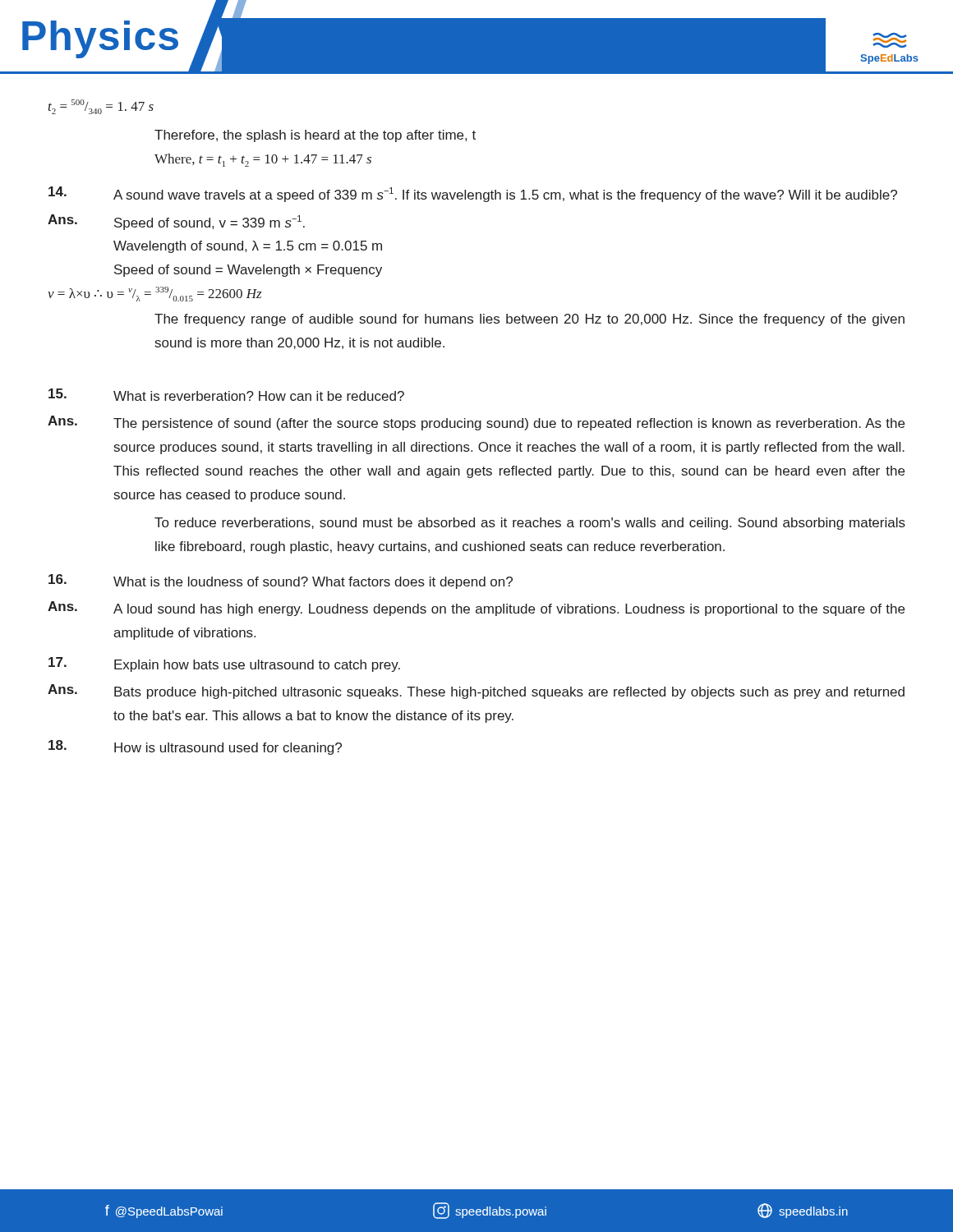Point to the block starting "t2 = 500/340 = 1. 47 s"
This screenshot has height=1232, width=953.
pos(101,106)
